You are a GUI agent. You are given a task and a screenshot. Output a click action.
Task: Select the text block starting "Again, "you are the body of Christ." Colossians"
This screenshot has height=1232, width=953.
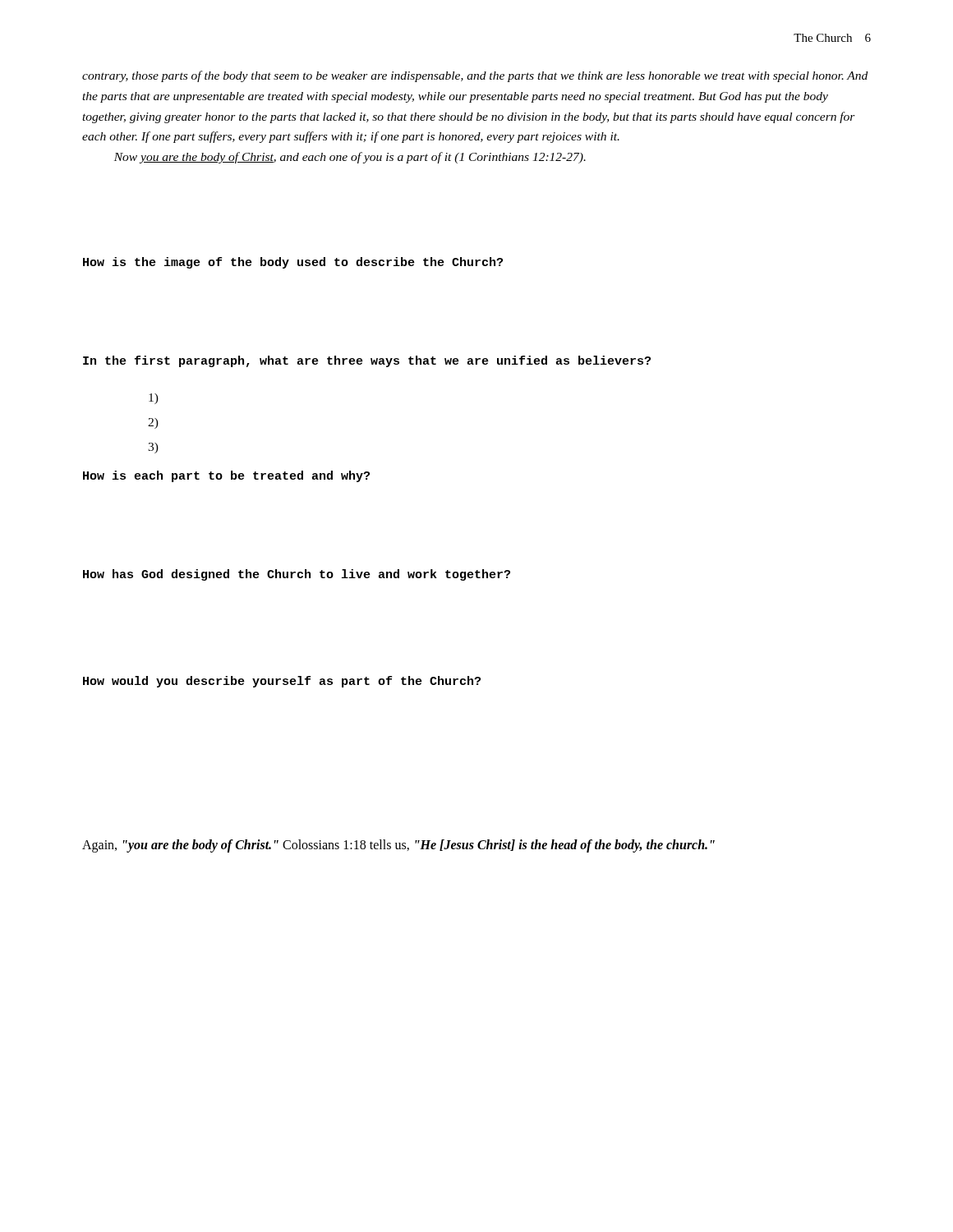[476, 845]
